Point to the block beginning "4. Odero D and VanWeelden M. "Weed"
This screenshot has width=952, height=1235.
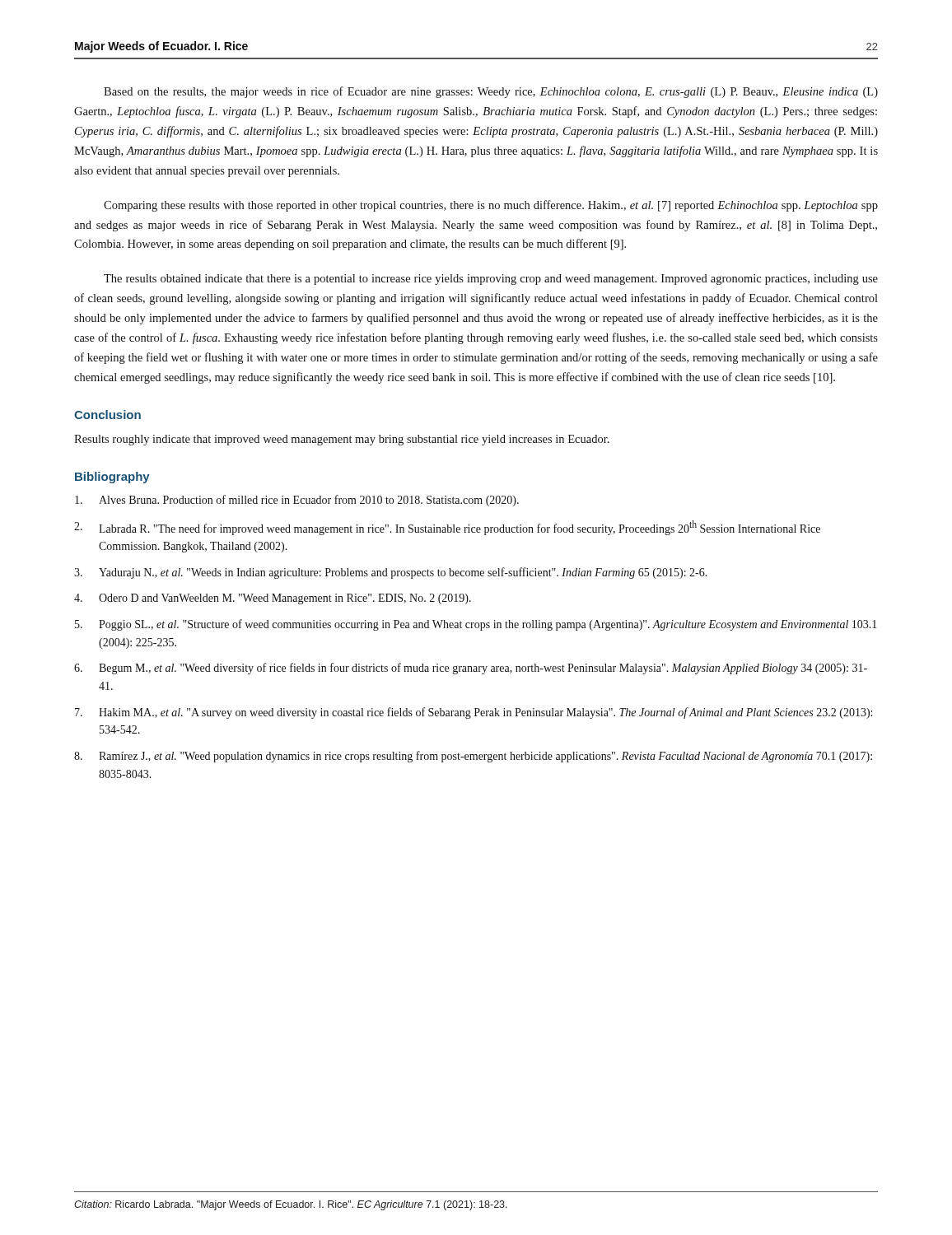(x=476, y=599)
